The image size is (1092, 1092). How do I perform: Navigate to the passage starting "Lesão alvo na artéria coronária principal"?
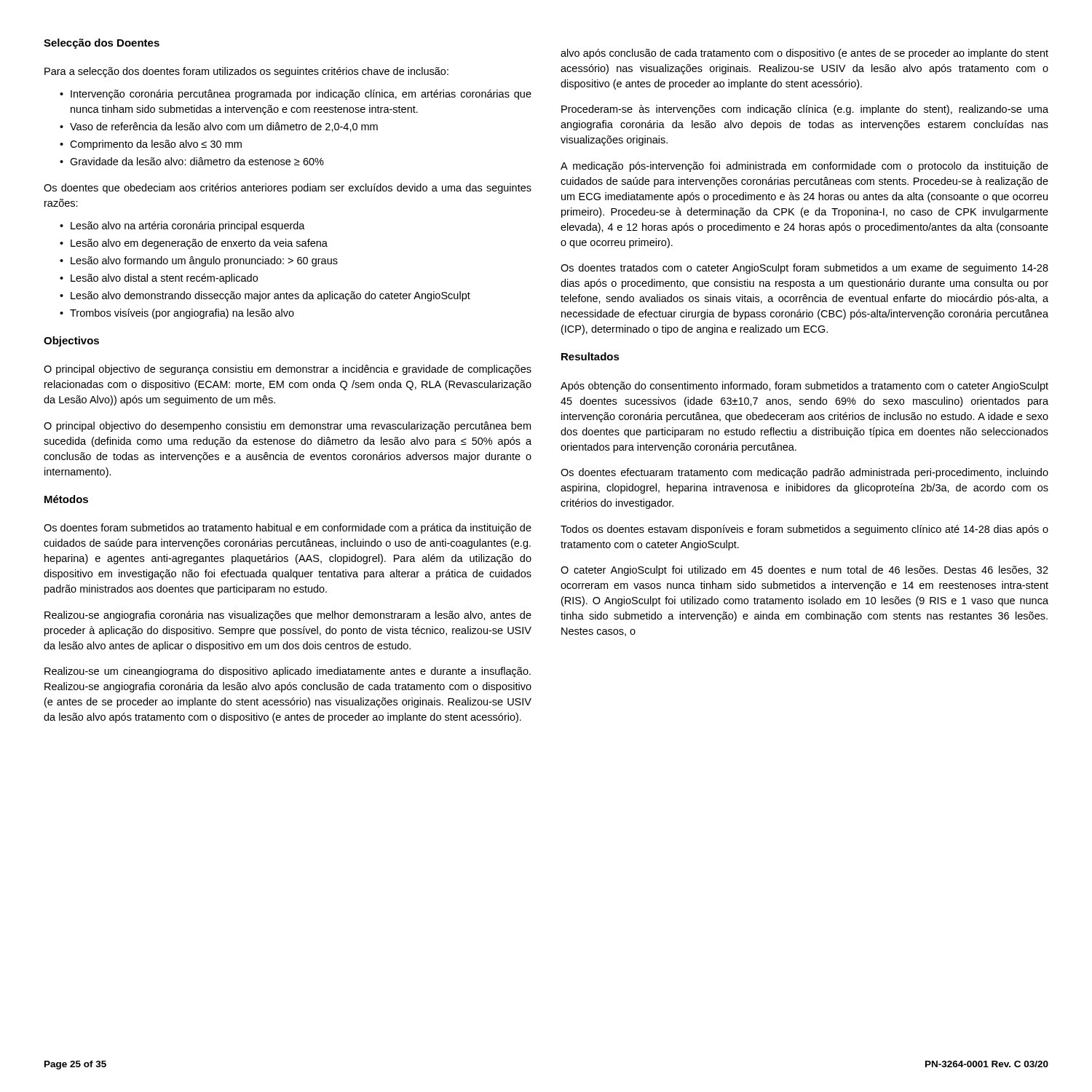pyautogui.click(x=187, y=226)
